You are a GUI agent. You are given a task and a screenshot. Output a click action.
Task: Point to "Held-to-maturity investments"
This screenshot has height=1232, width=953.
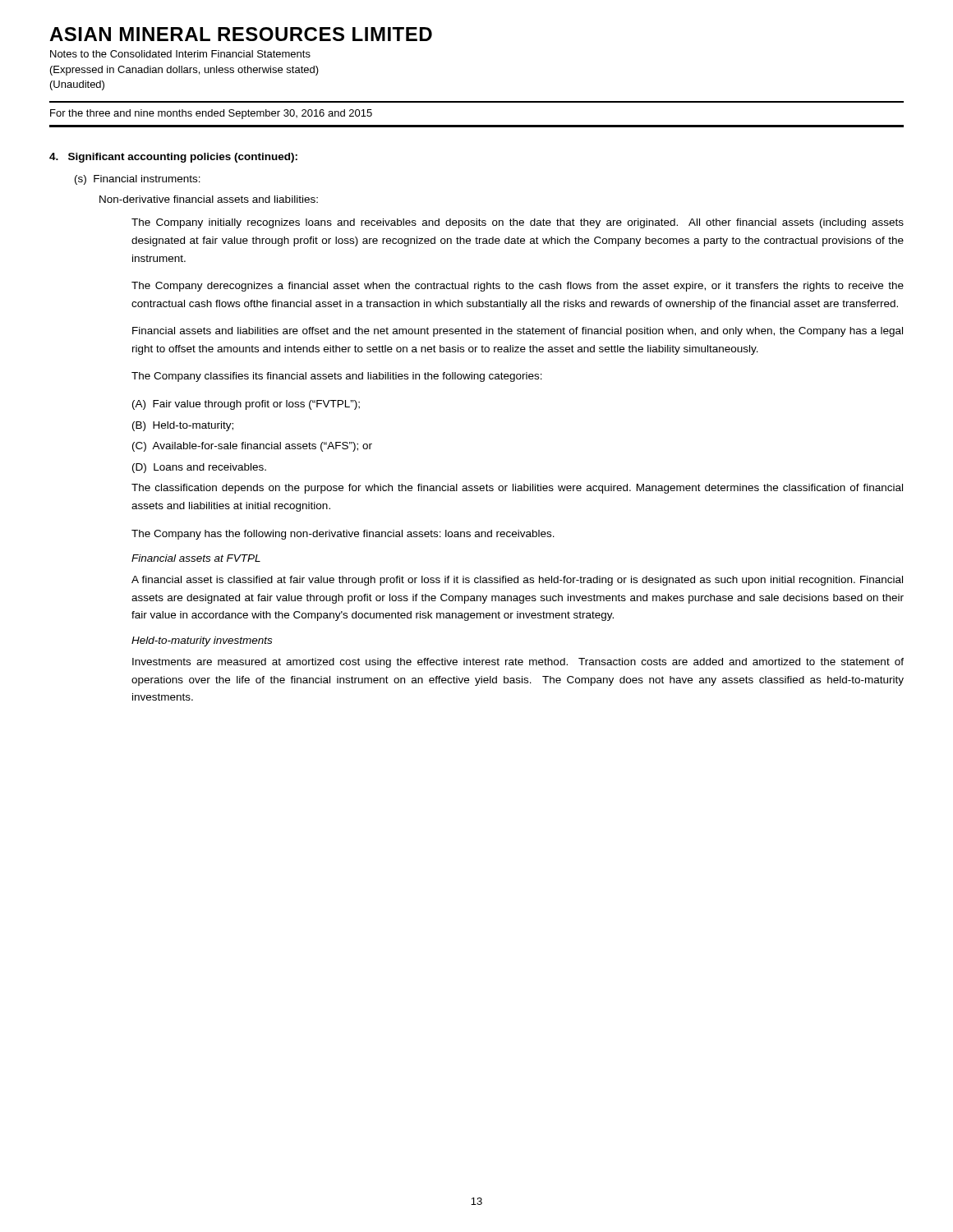pyautogui.click(x=202, y=641)
